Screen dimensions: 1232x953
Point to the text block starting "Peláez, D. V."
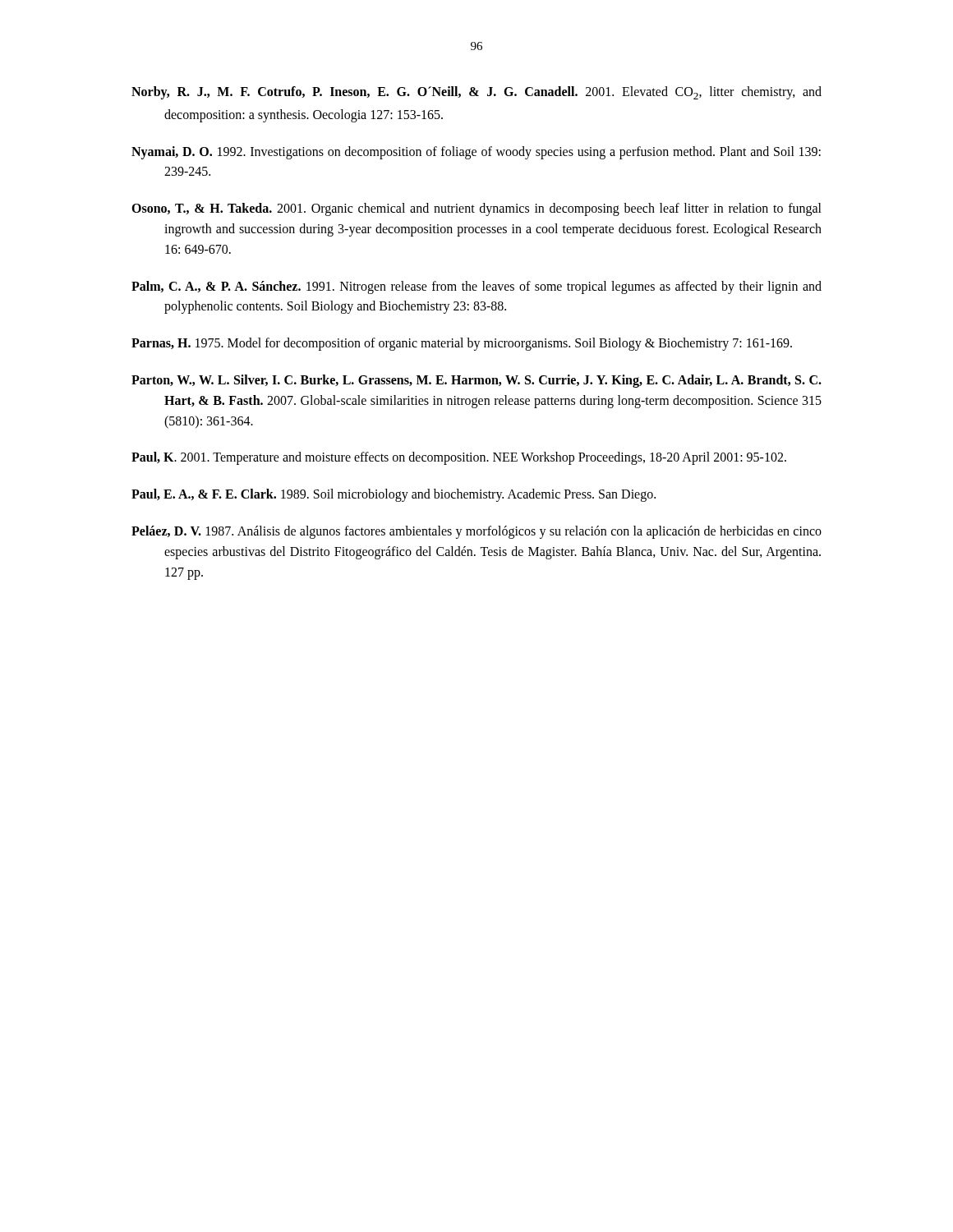(x=476, y=551)
